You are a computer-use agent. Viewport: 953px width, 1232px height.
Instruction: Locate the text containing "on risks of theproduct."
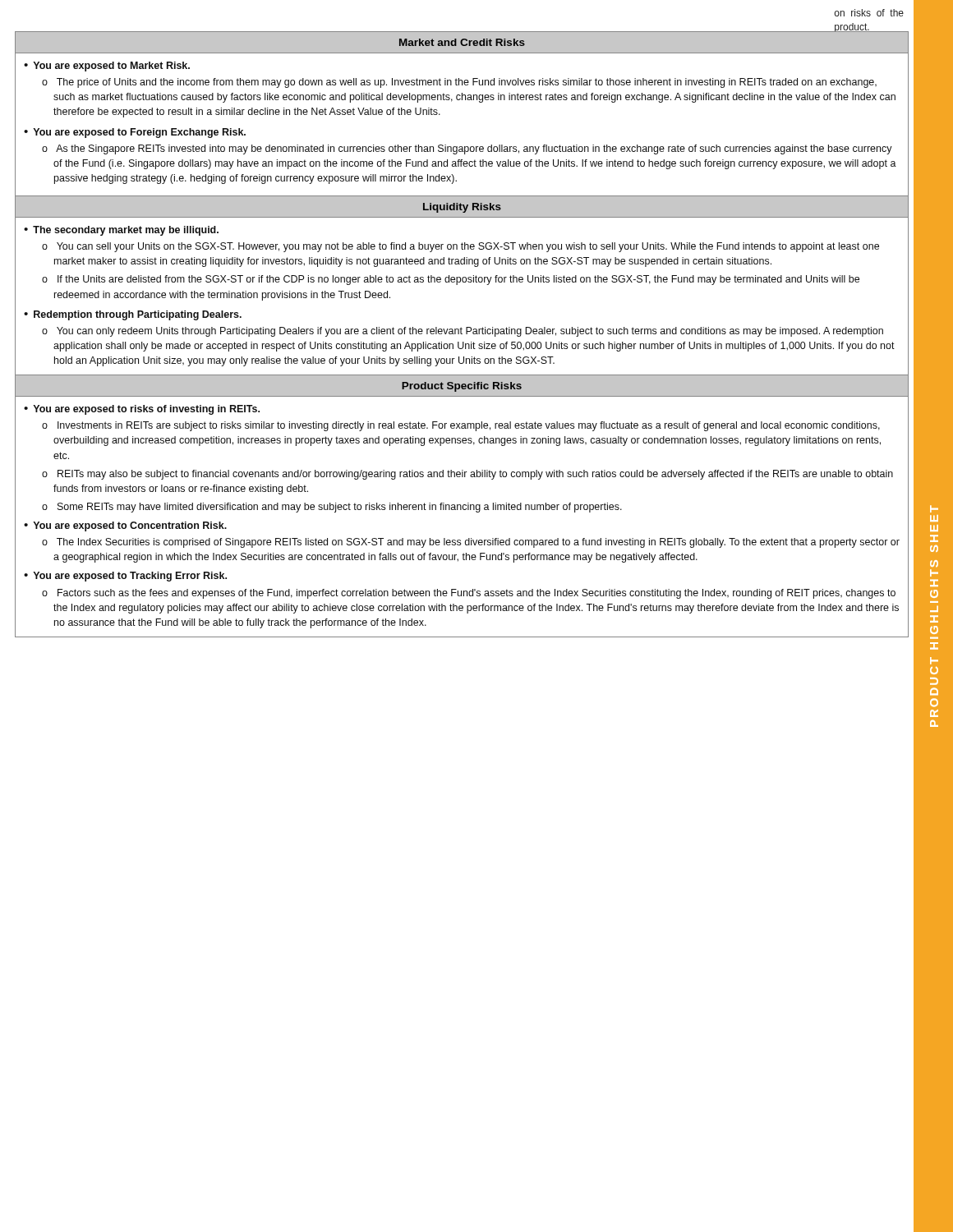pyautogui.click(x=869, y=20)
